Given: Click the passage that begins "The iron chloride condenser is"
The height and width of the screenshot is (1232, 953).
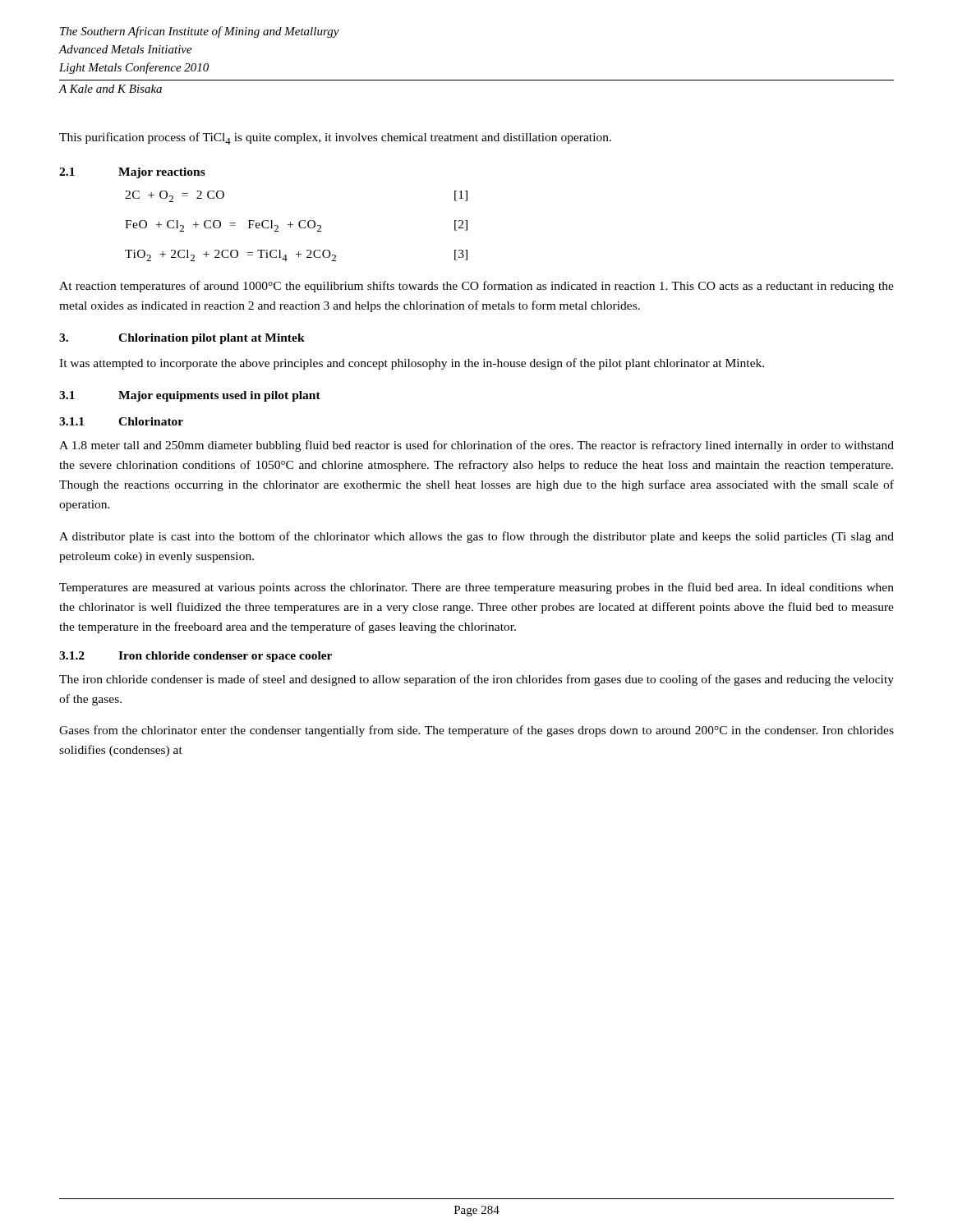Looking at the screenshot, I should point(476,689).
